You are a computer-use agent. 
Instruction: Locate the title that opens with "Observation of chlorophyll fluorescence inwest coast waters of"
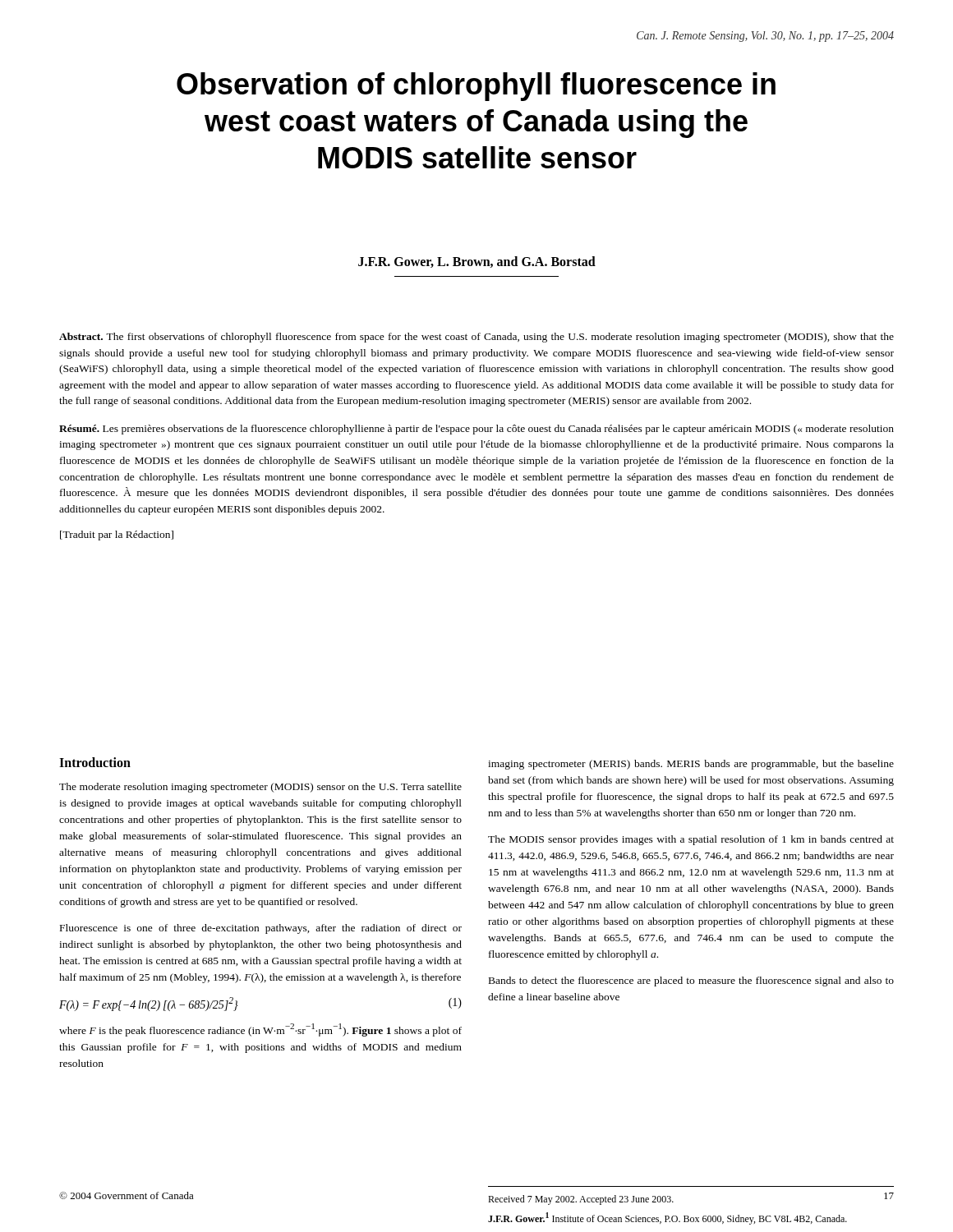pyautogui.click(x=476, y=121)
